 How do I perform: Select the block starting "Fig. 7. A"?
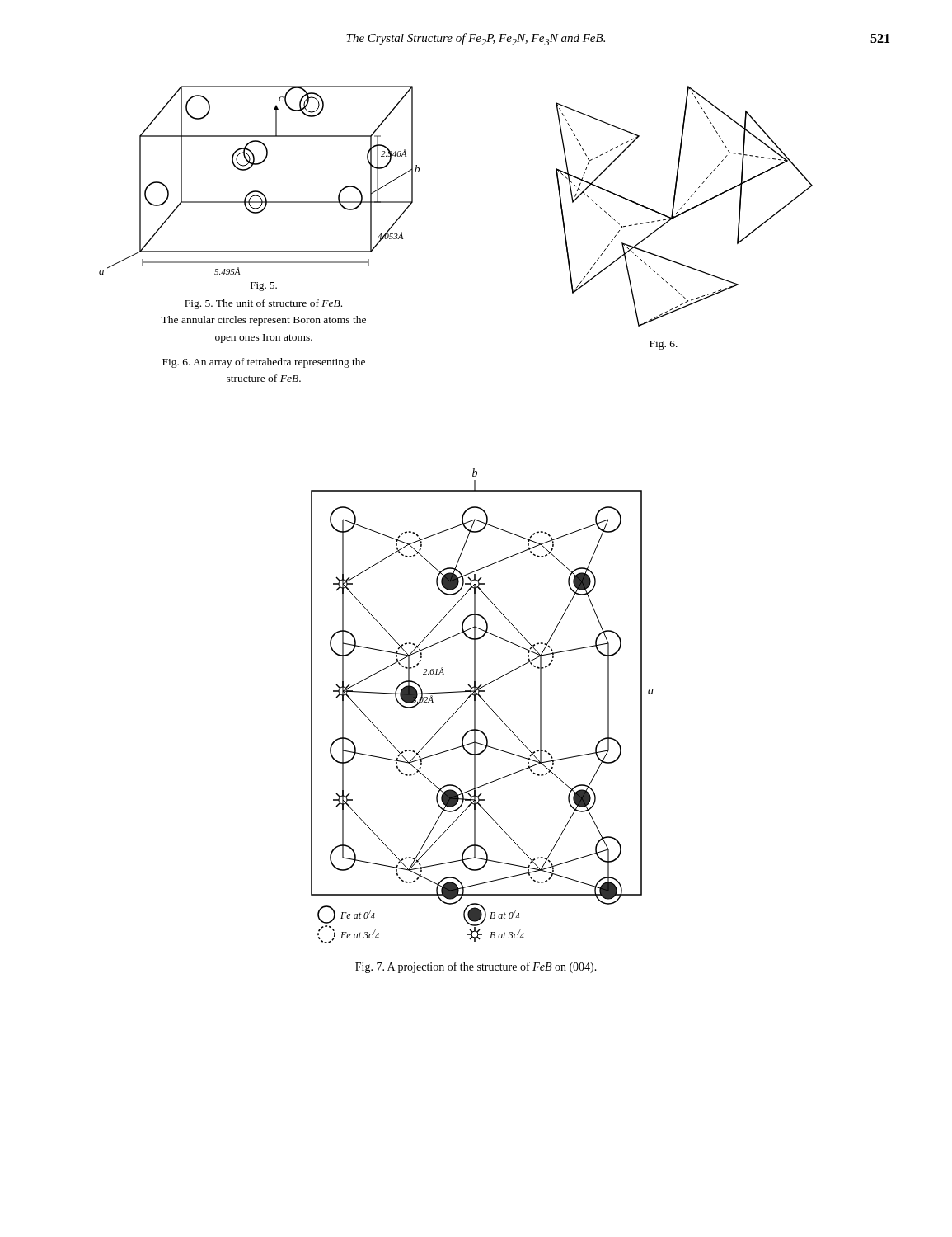click(x=476, y=967)
